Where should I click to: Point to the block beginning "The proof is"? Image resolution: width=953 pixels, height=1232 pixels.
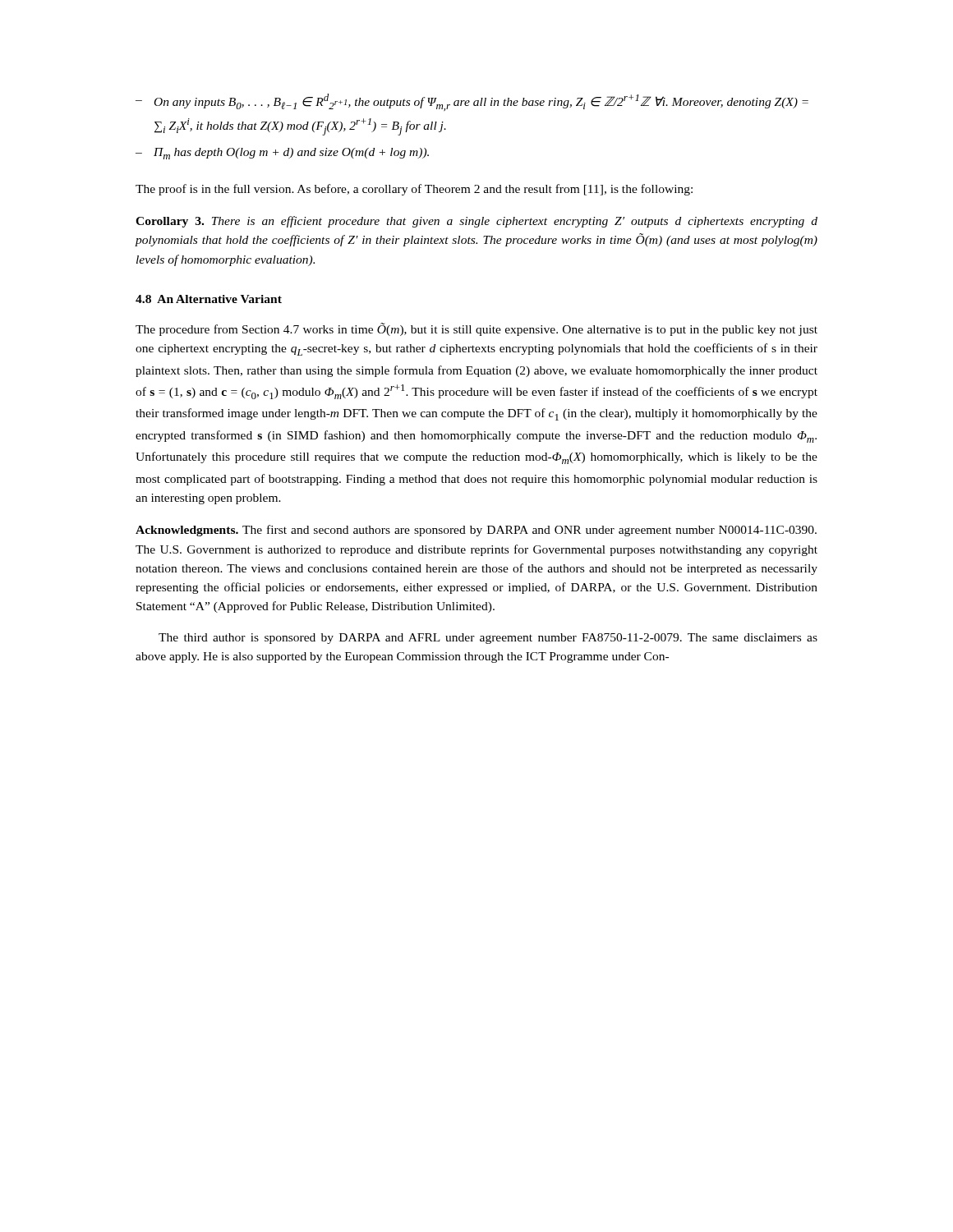click(x=415, y=188)
